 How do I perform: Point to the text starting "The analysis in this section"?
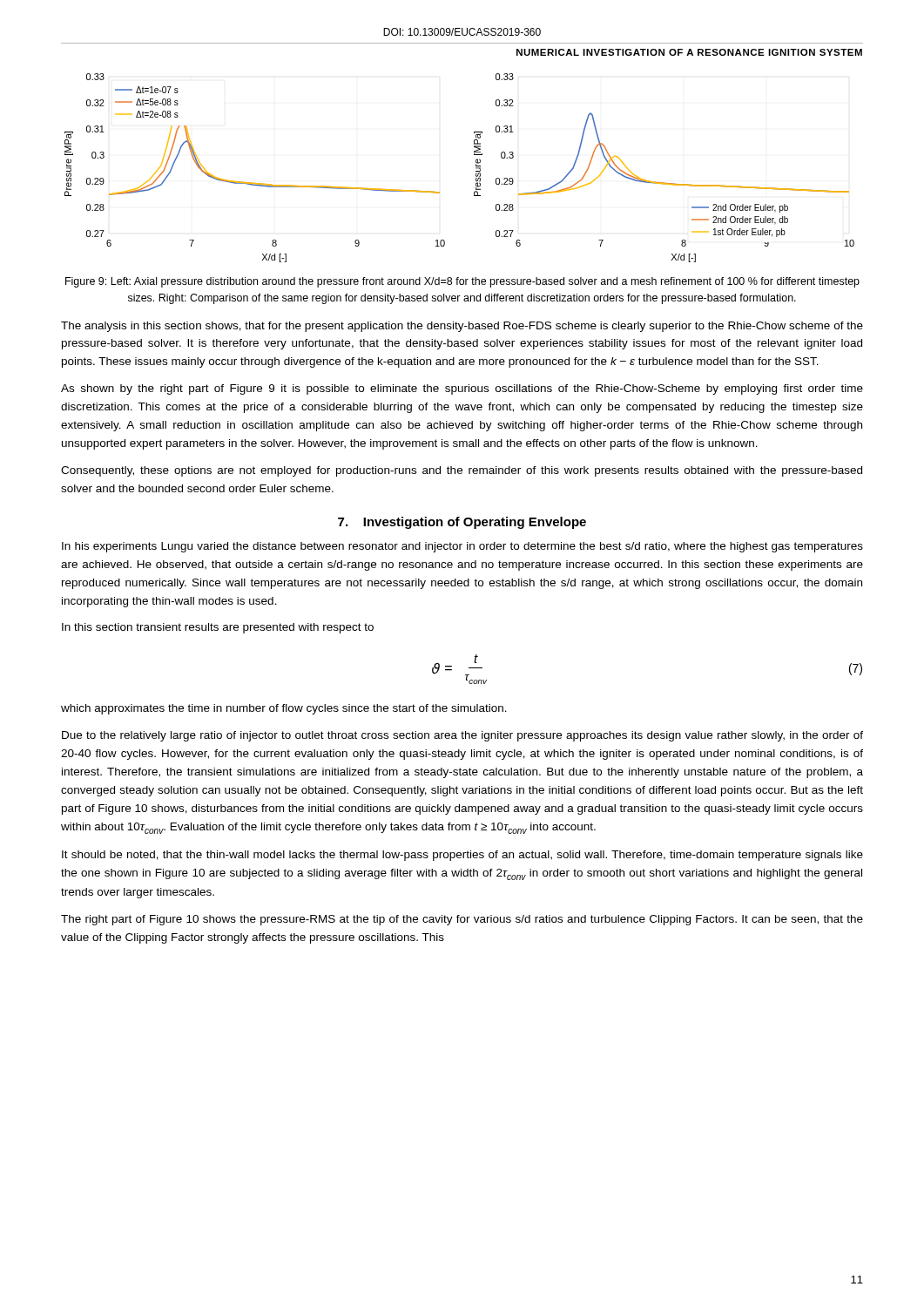(x=462, y=343)
